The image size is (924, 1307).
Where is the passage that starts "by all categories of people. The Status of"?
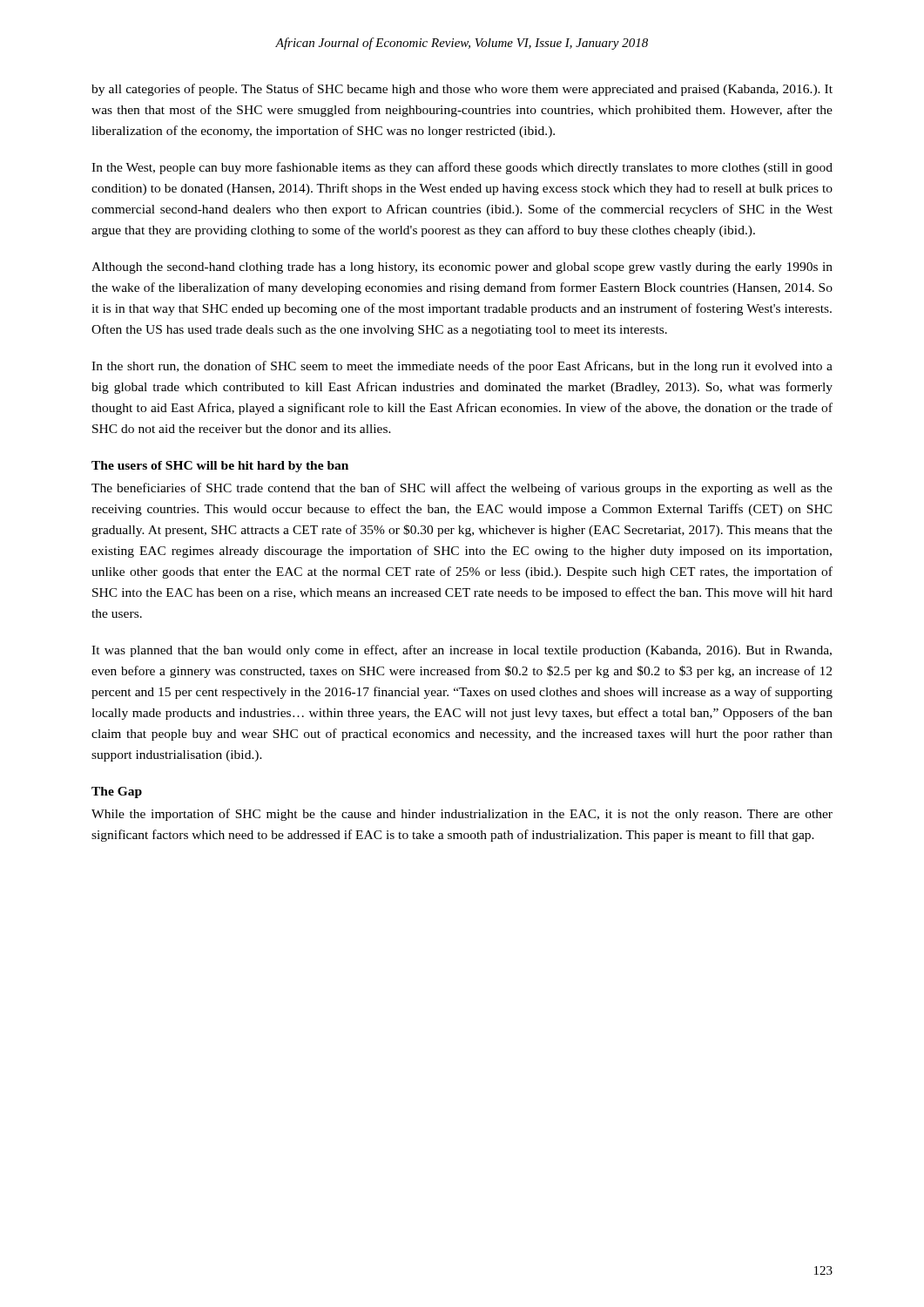pyautogui.click(x=462, y=109)
